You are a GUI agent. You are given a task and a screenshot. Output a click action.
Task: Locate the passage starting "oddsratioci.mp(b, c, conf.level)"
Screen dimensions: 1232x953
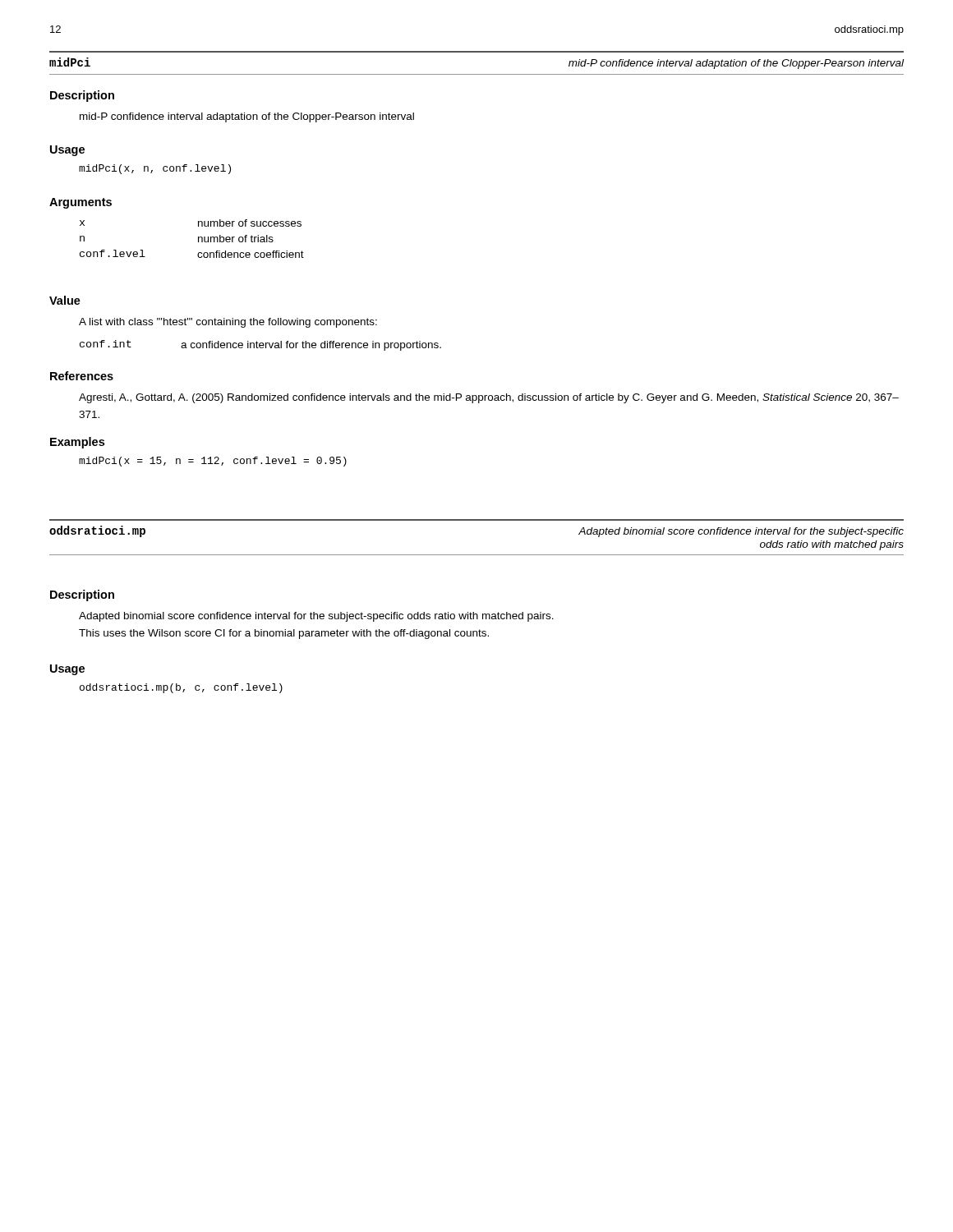tap(181, 688)
